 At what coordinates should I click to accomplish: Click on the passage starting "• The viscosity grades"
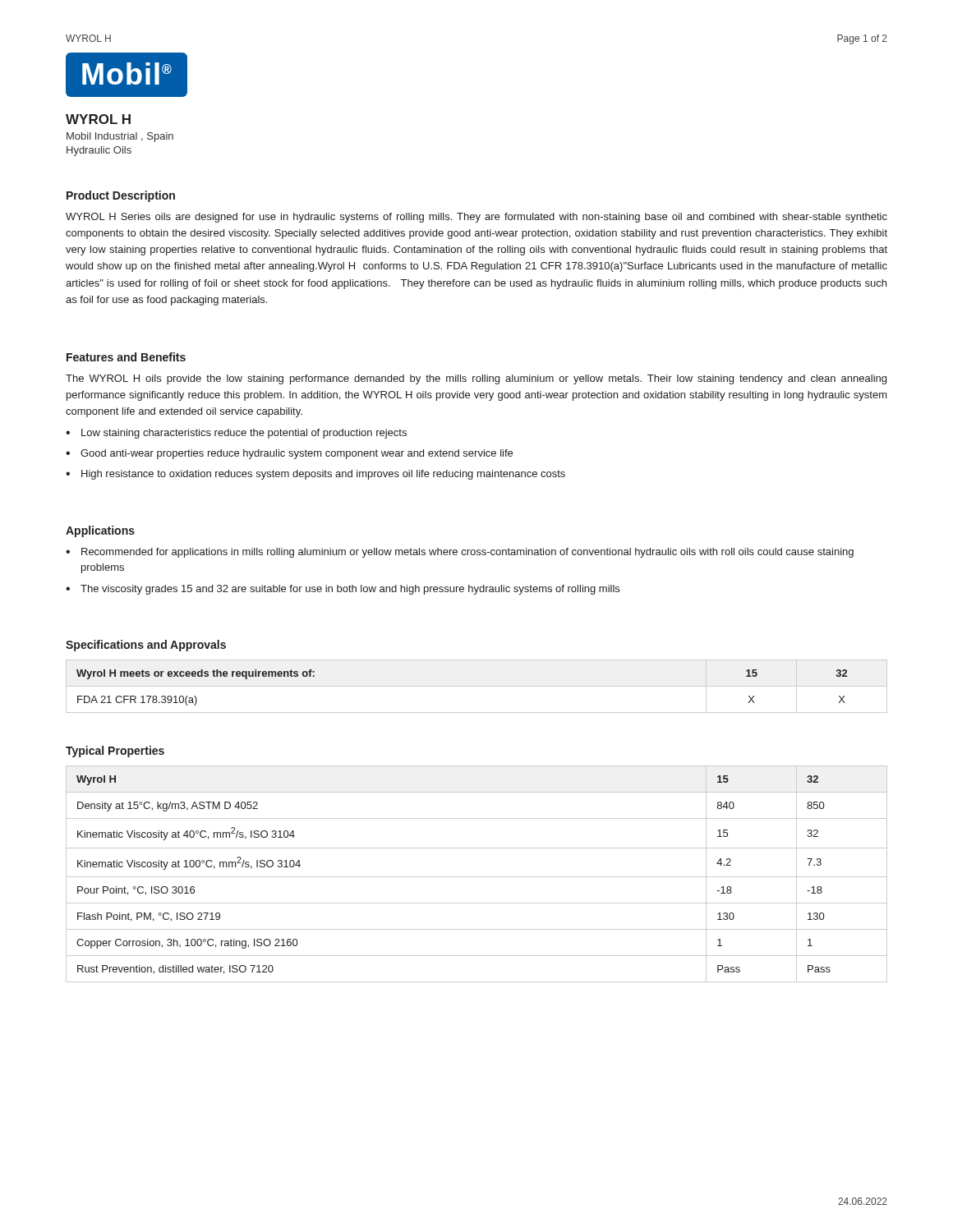(476, 589)
